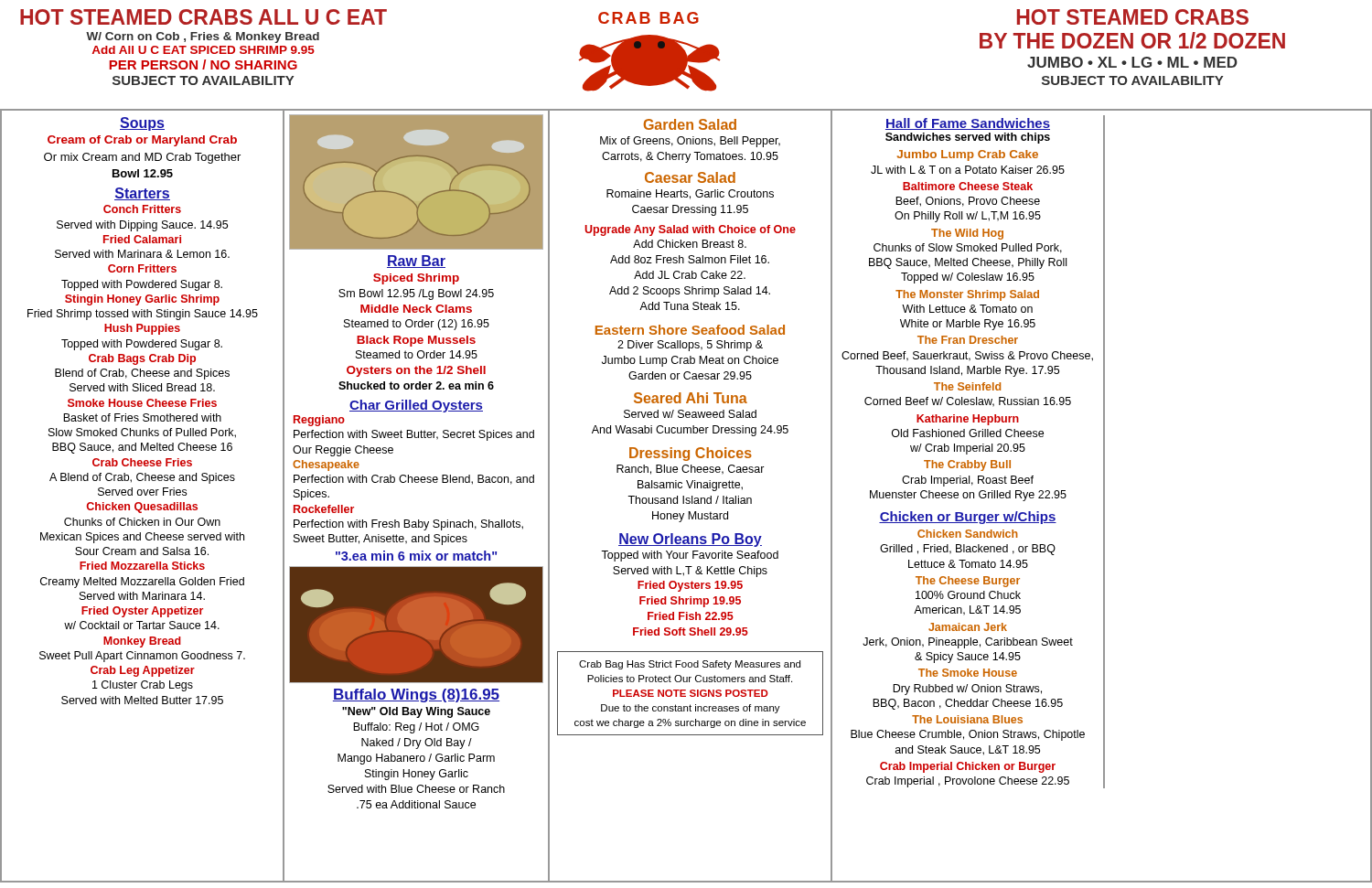Locate the passage starting "Chicken Quesadillas Chunks of"
The height and width of the screenshot is (888, 1372).
[142, 529]
